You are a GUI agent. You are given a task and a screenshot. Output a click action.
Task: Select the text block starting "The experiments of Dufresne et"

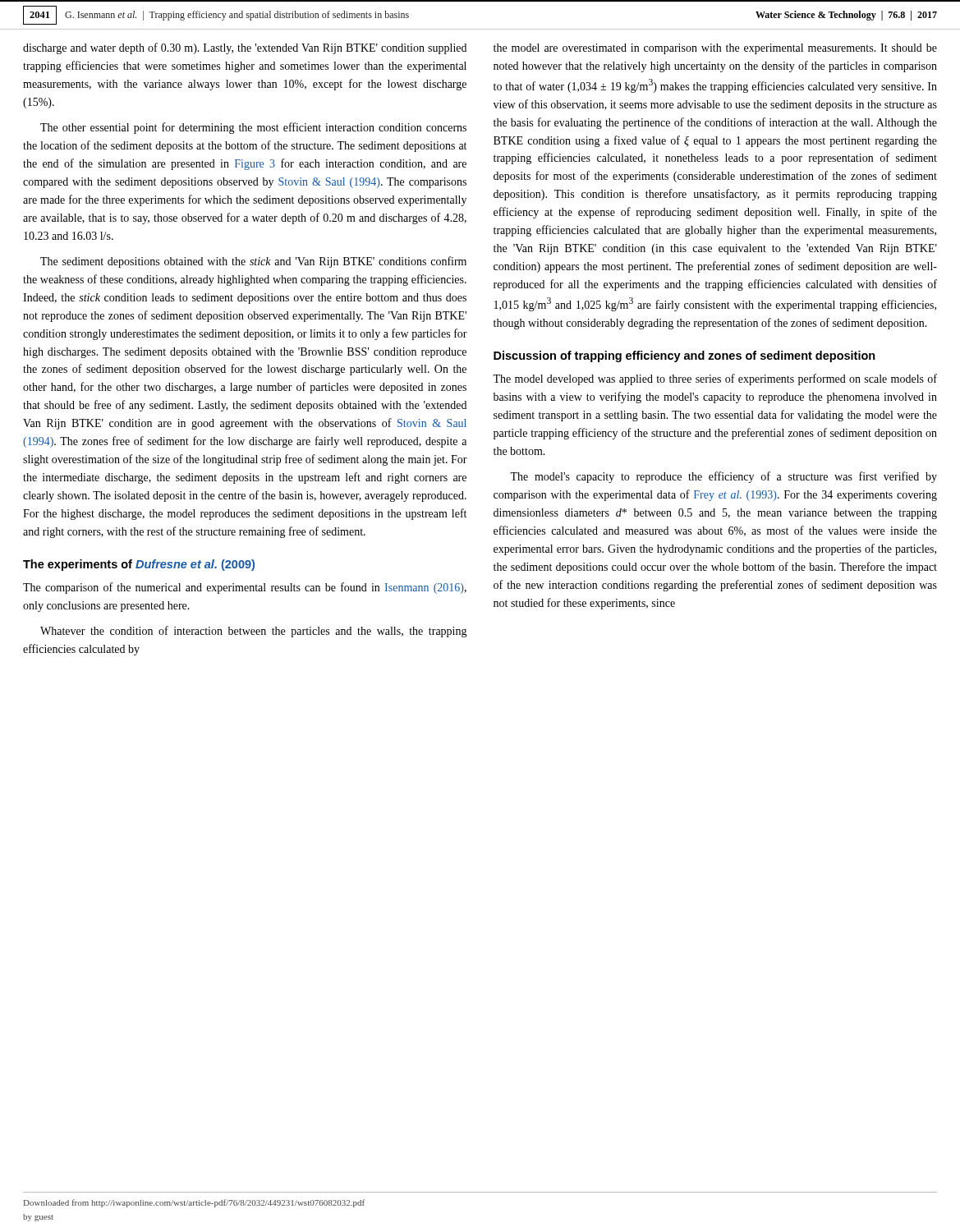[245, 565]
